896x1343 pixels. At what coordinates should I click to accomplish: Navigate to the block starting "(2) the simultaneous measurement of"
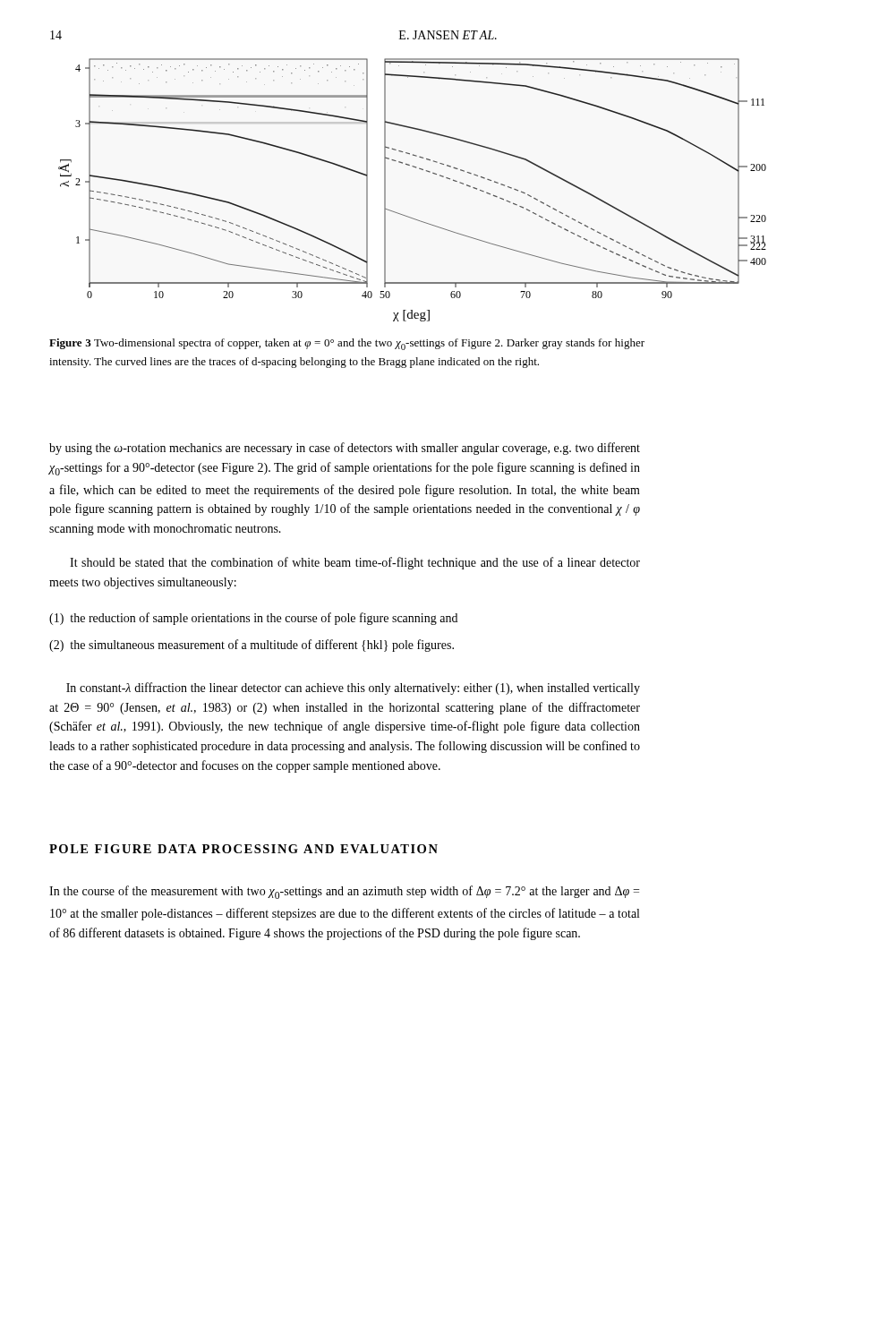click(252, 645)
